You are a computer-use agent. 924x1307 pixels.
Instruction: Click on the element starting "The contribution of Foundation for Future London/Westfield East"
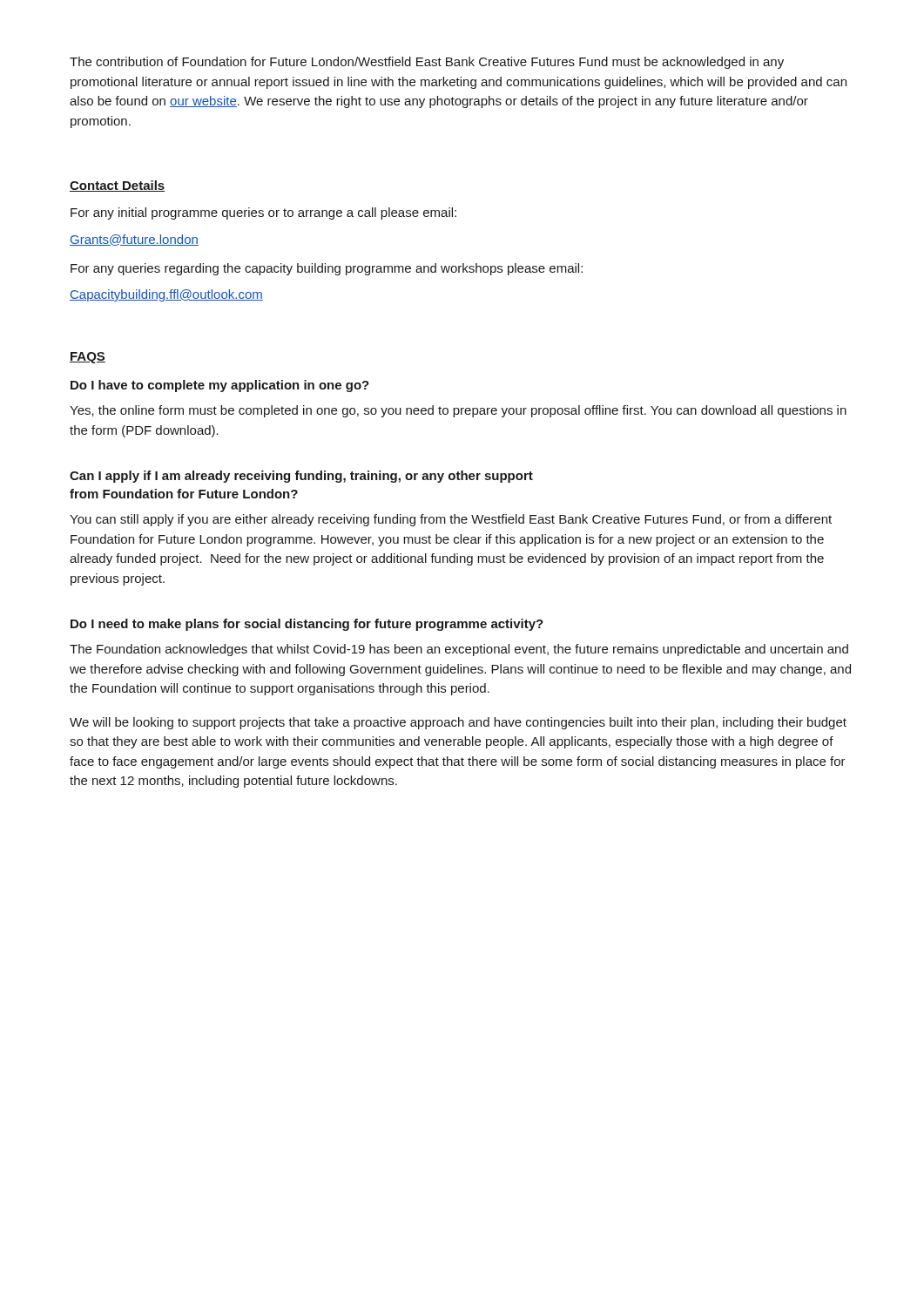pos(459,91)
